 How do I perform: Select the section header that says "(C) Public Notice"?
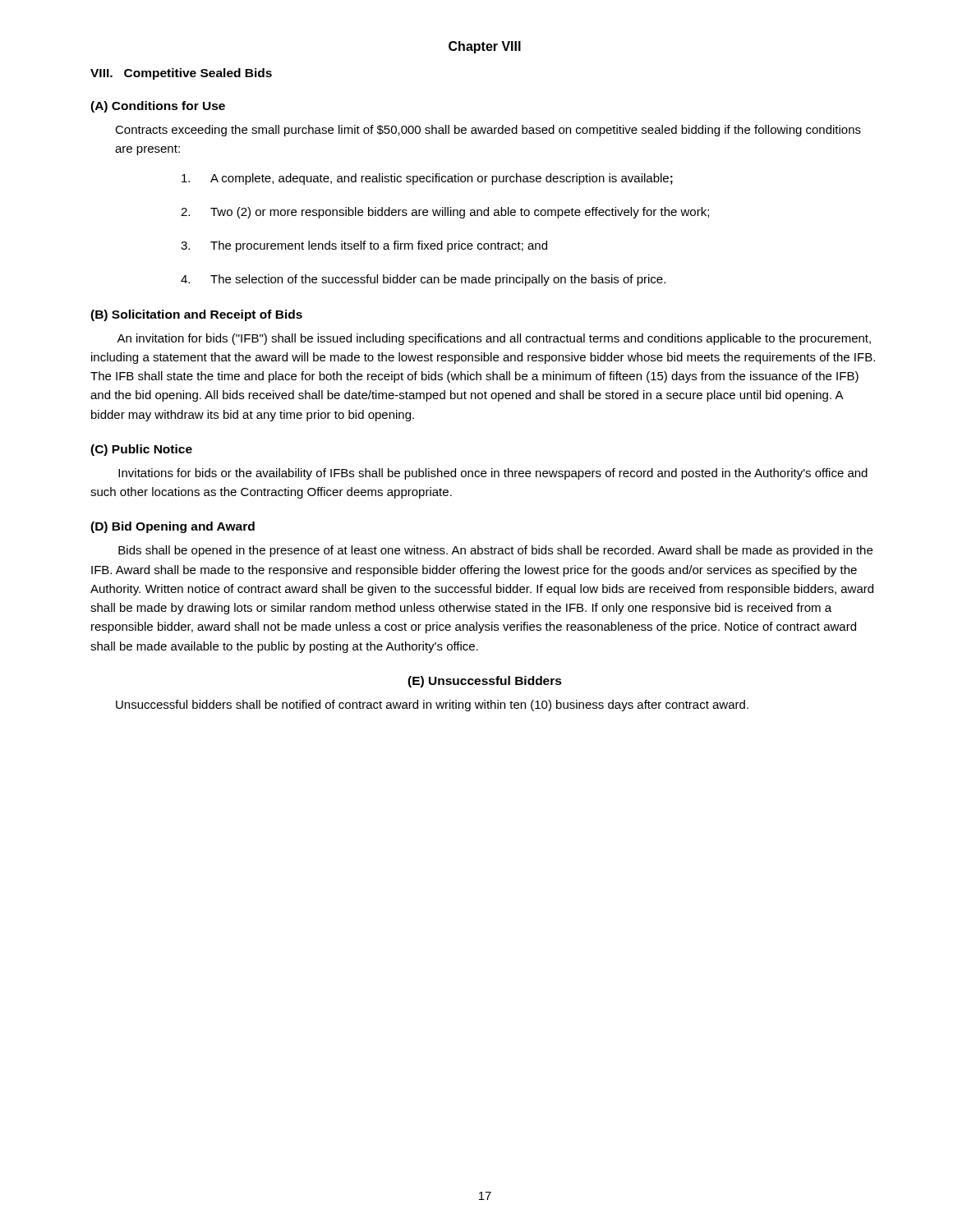(x=141, y=449)
